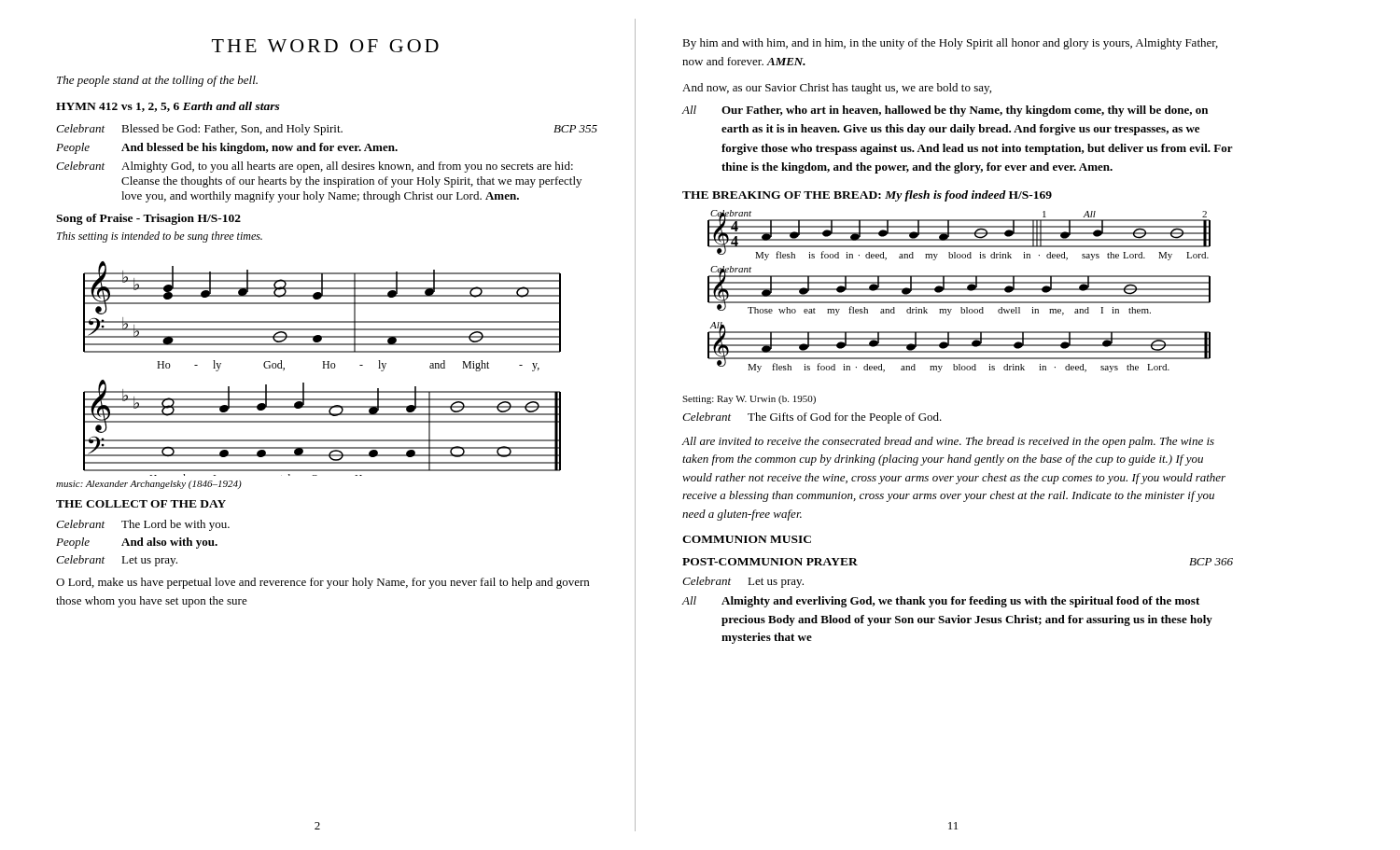
Task: Locate the text "THE COLLECT OF THE DAY"
Action: [x=141, y=503]
